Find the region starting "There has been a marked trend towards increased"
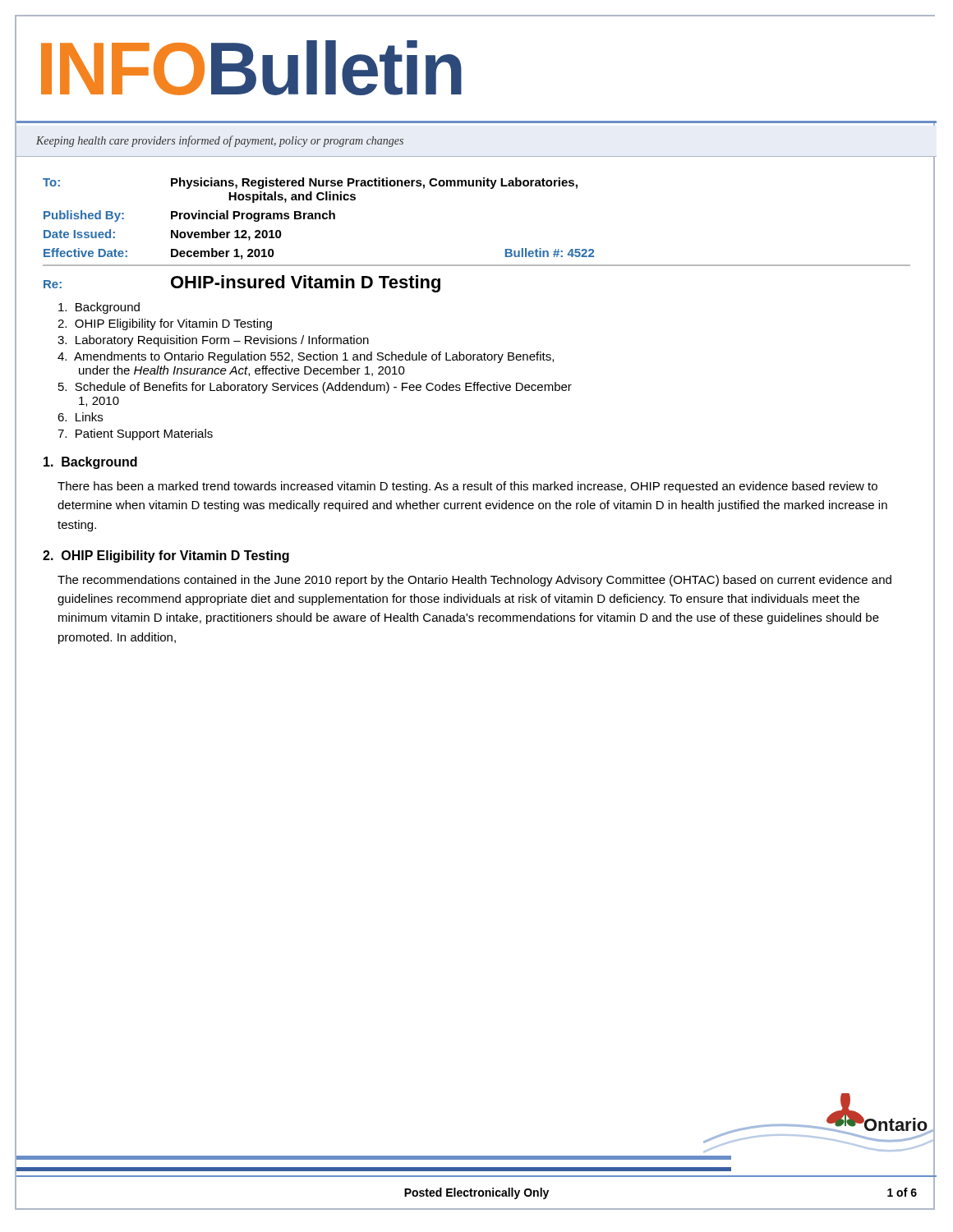The image size is (953, 1232). [x=473, y=505]
